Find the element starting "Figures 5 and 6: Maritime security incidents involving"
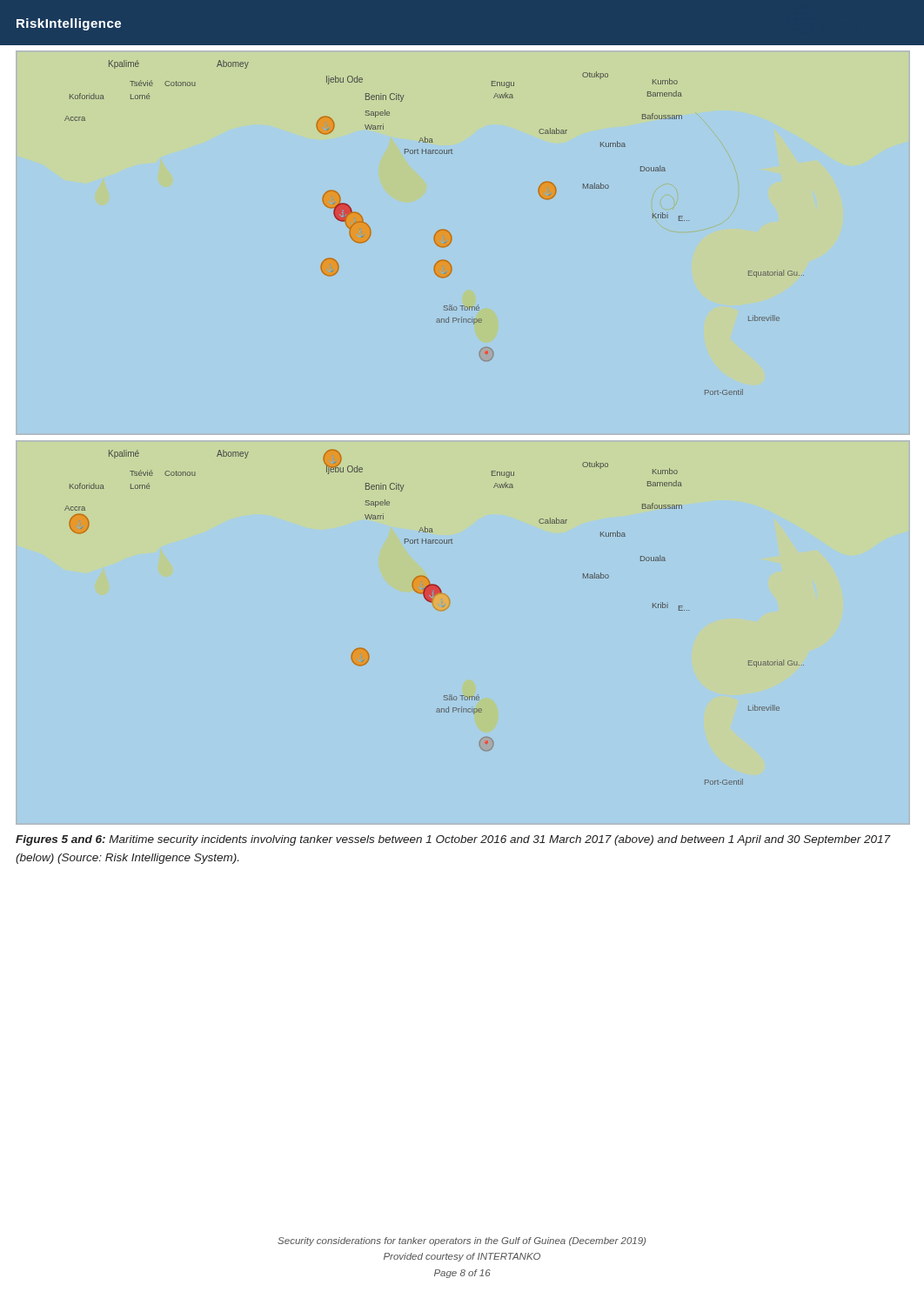 [462, 849]
